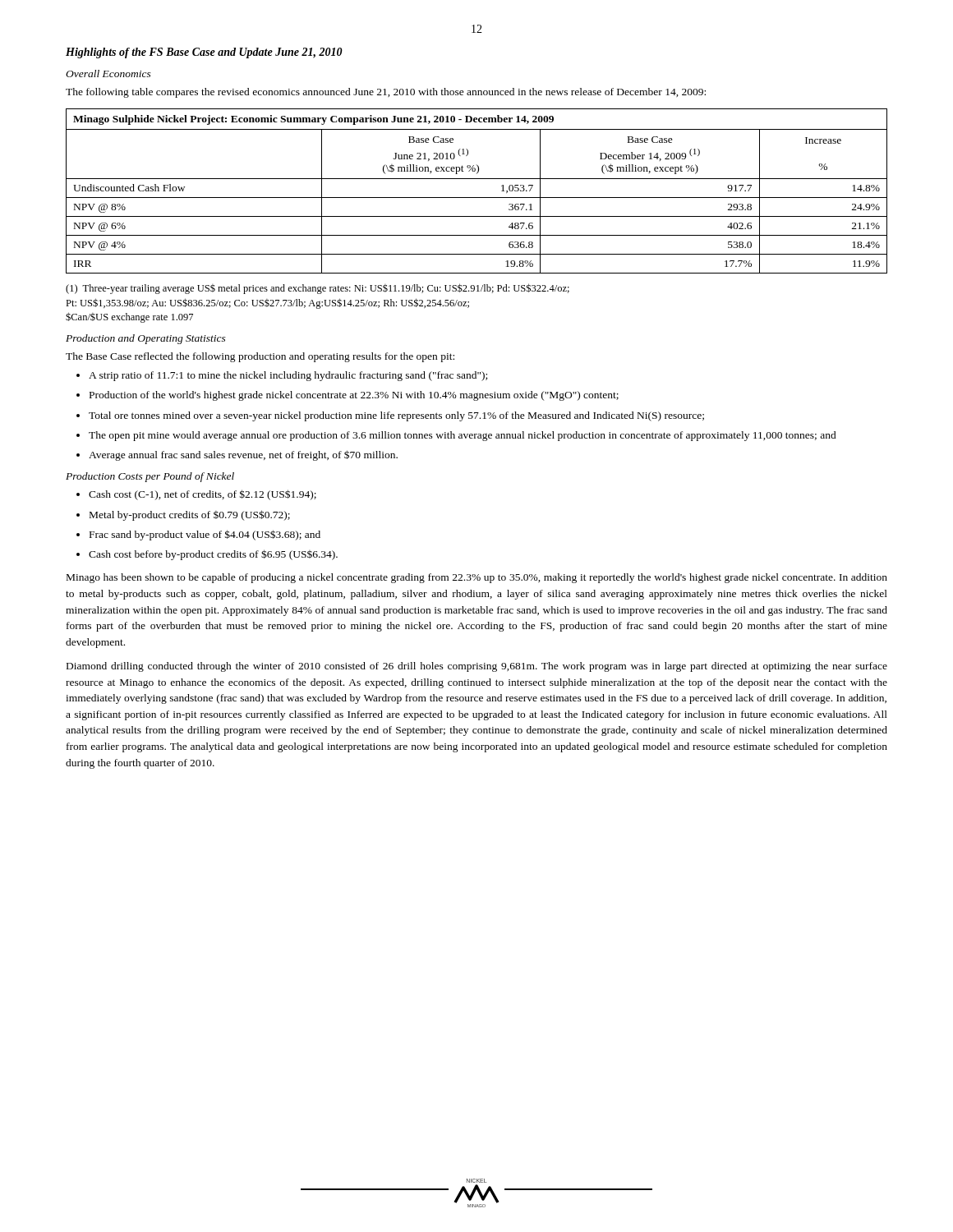This screenshot has height=1232, width=953.
Task: Navigate to the text block starting "Overall Economics"
Action: click(x=108, y=74)
